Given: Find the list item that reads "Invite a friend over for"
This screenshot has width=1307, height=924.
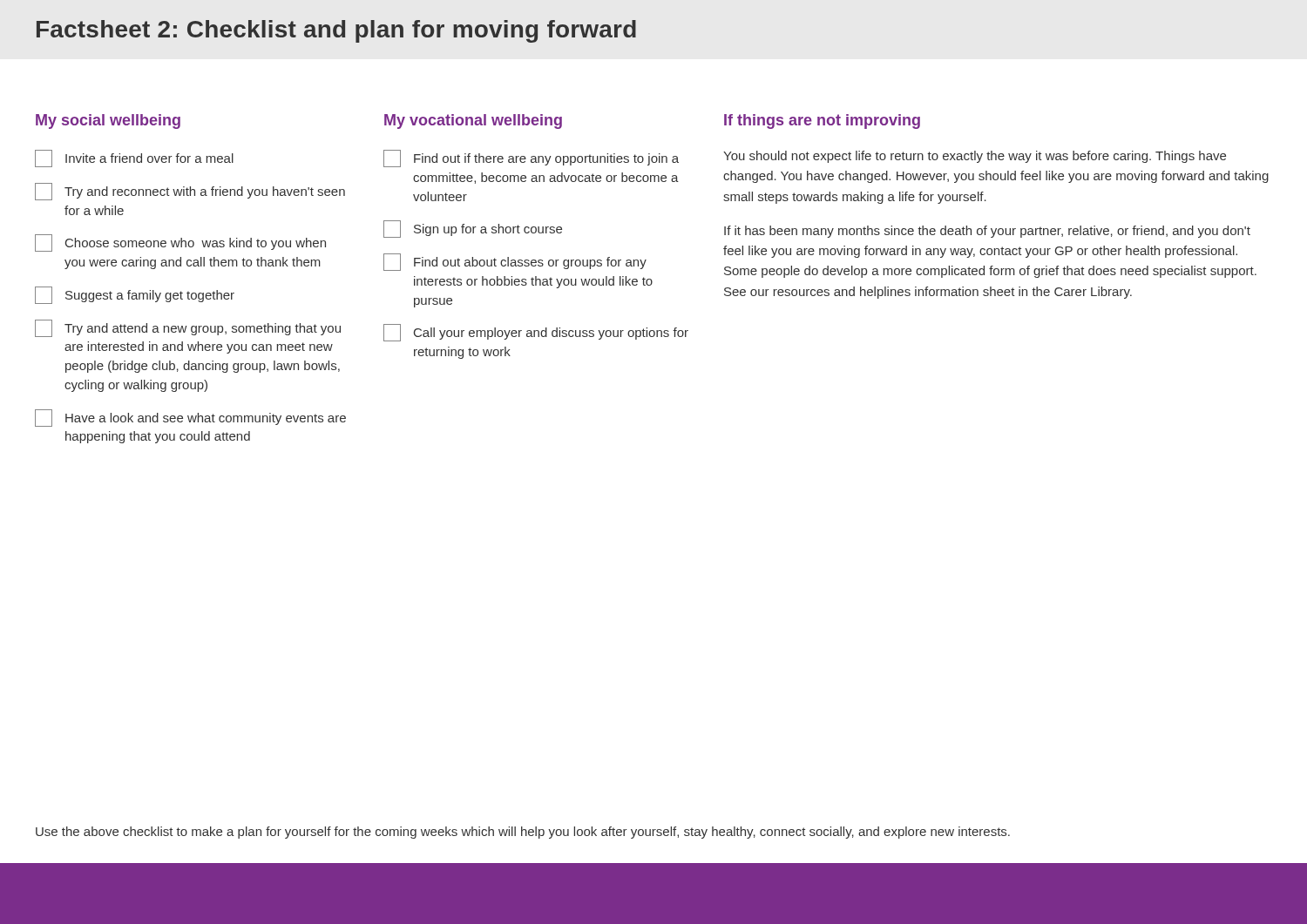Looking at the screenshot, I should coord(192,158).
